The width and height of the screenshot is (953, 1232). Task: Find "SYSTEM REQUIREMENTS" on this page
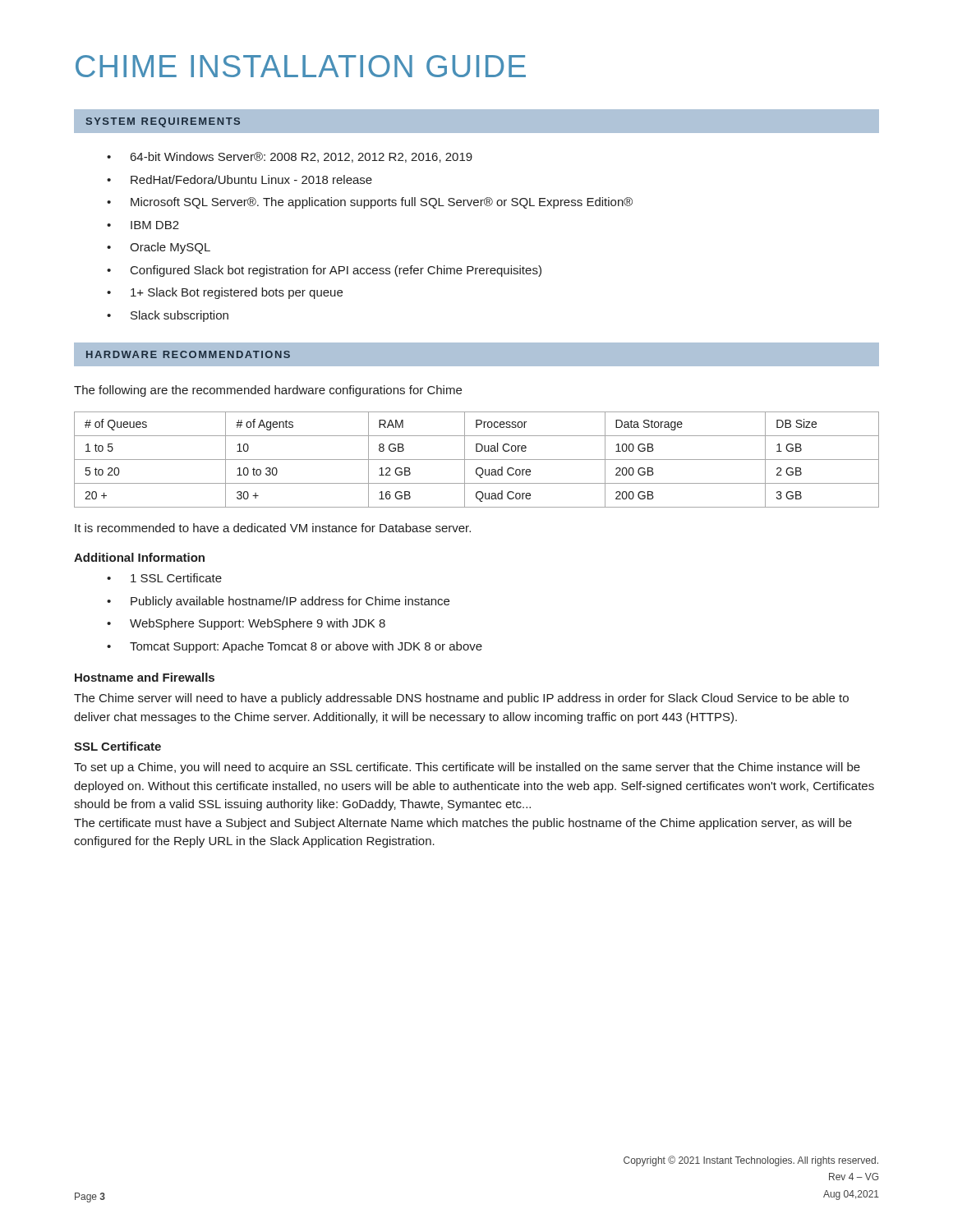coord(163,122)
